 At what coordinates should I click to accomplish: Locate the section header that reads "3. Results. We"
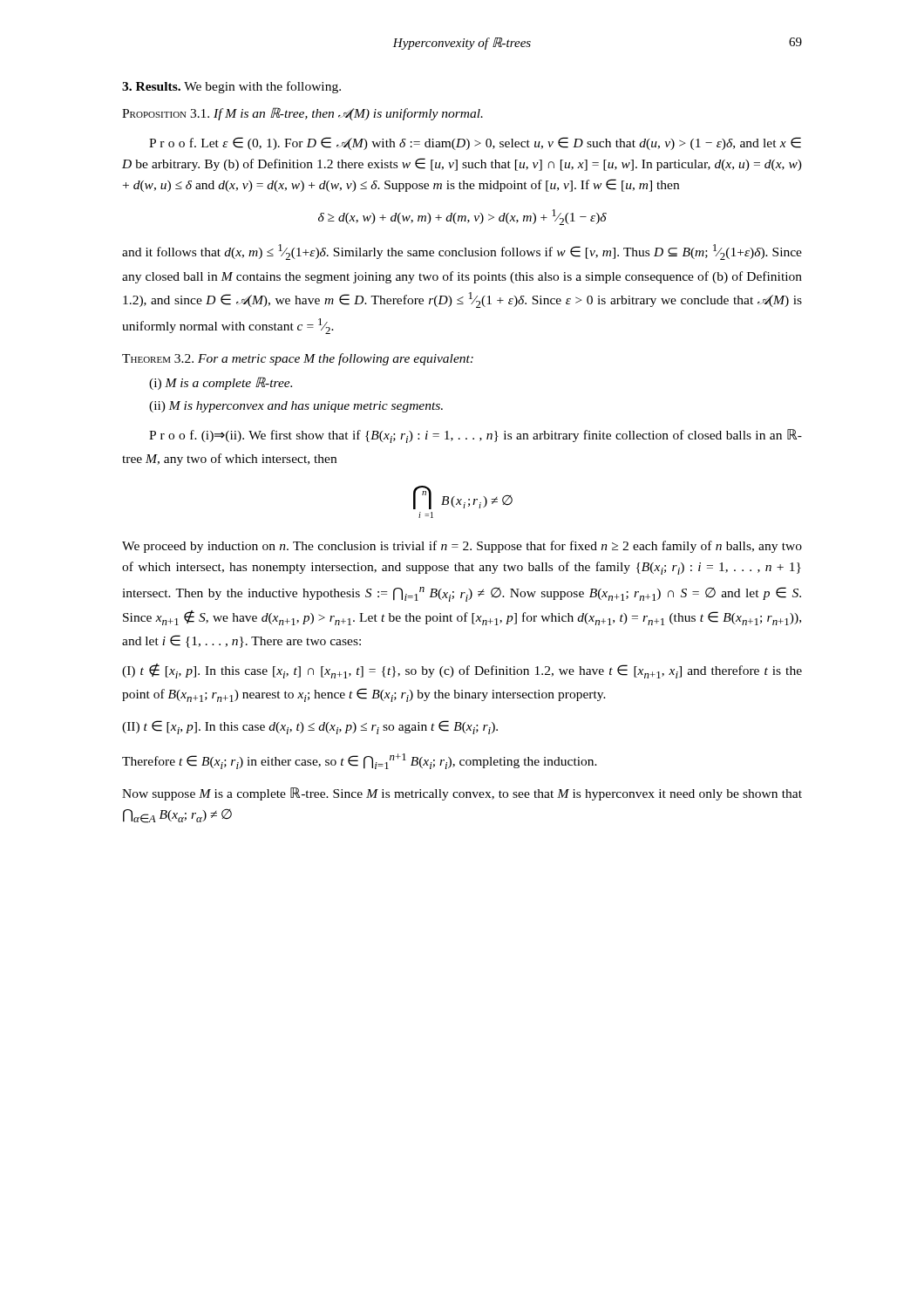pyautogui.click(x=232, y=86)
